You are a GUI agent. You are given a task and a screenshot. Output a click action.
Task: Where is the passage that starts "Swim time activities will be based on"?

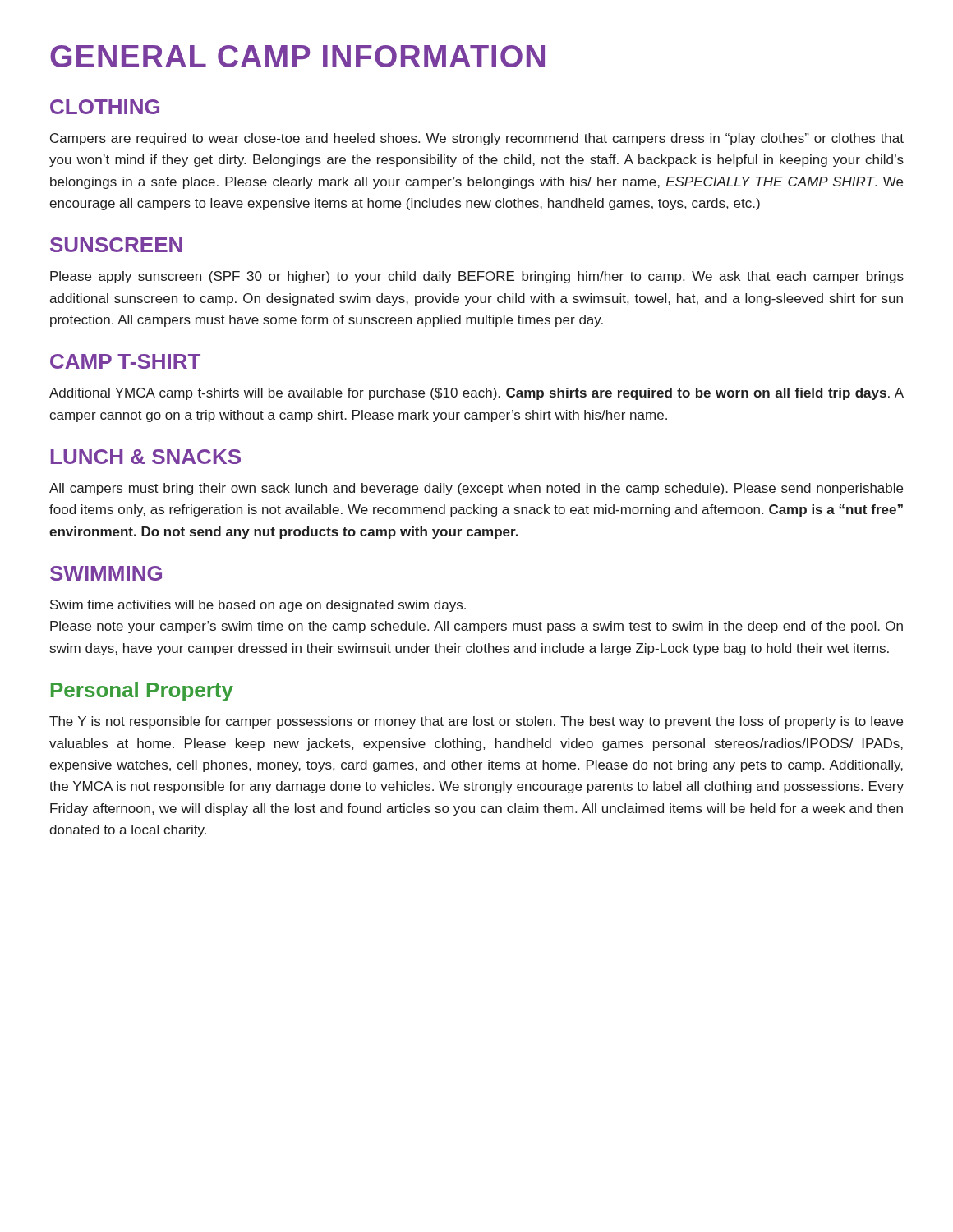(x=476, y=627)
